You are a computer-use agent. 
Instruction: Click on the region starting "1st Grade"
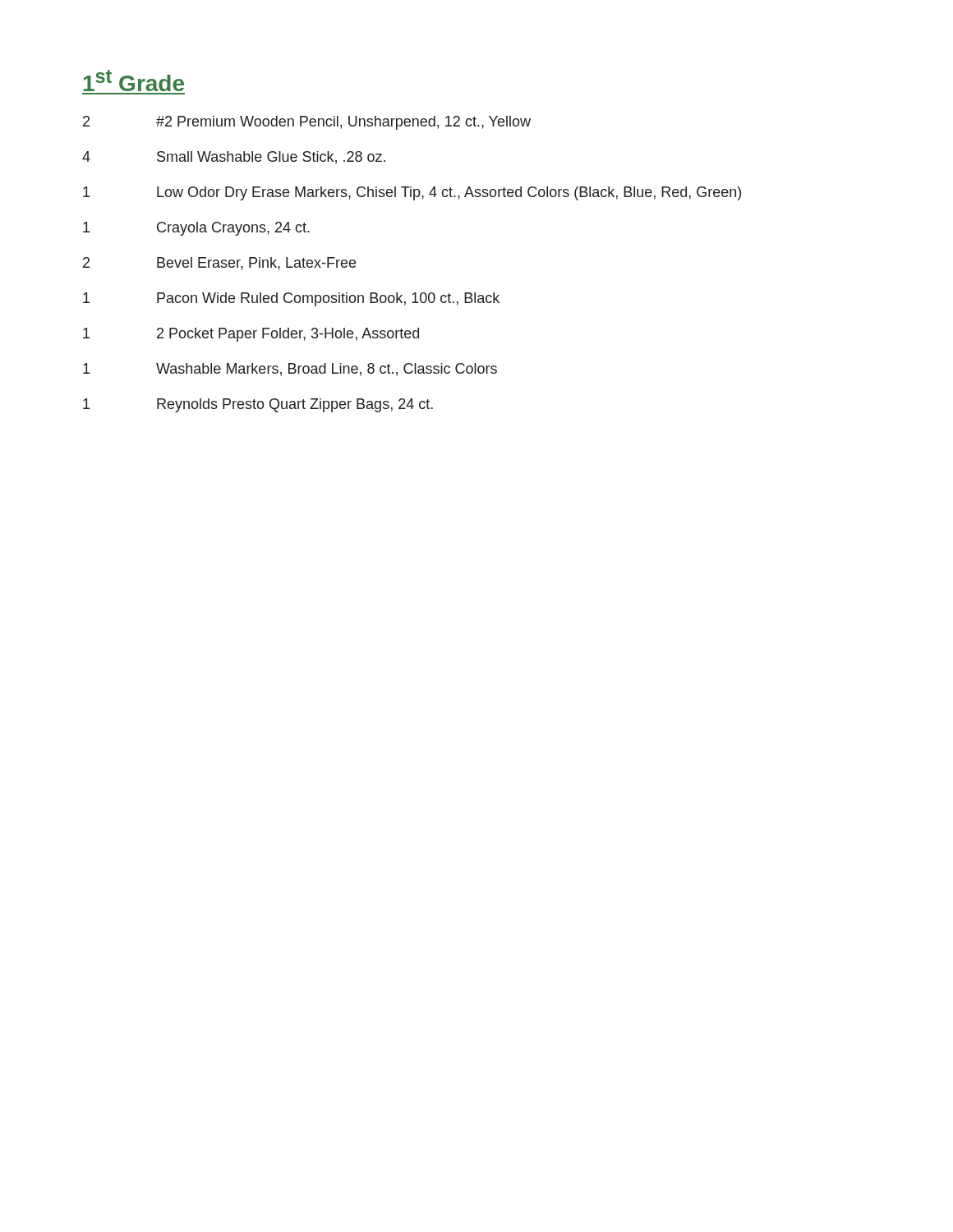click(134, 81)
